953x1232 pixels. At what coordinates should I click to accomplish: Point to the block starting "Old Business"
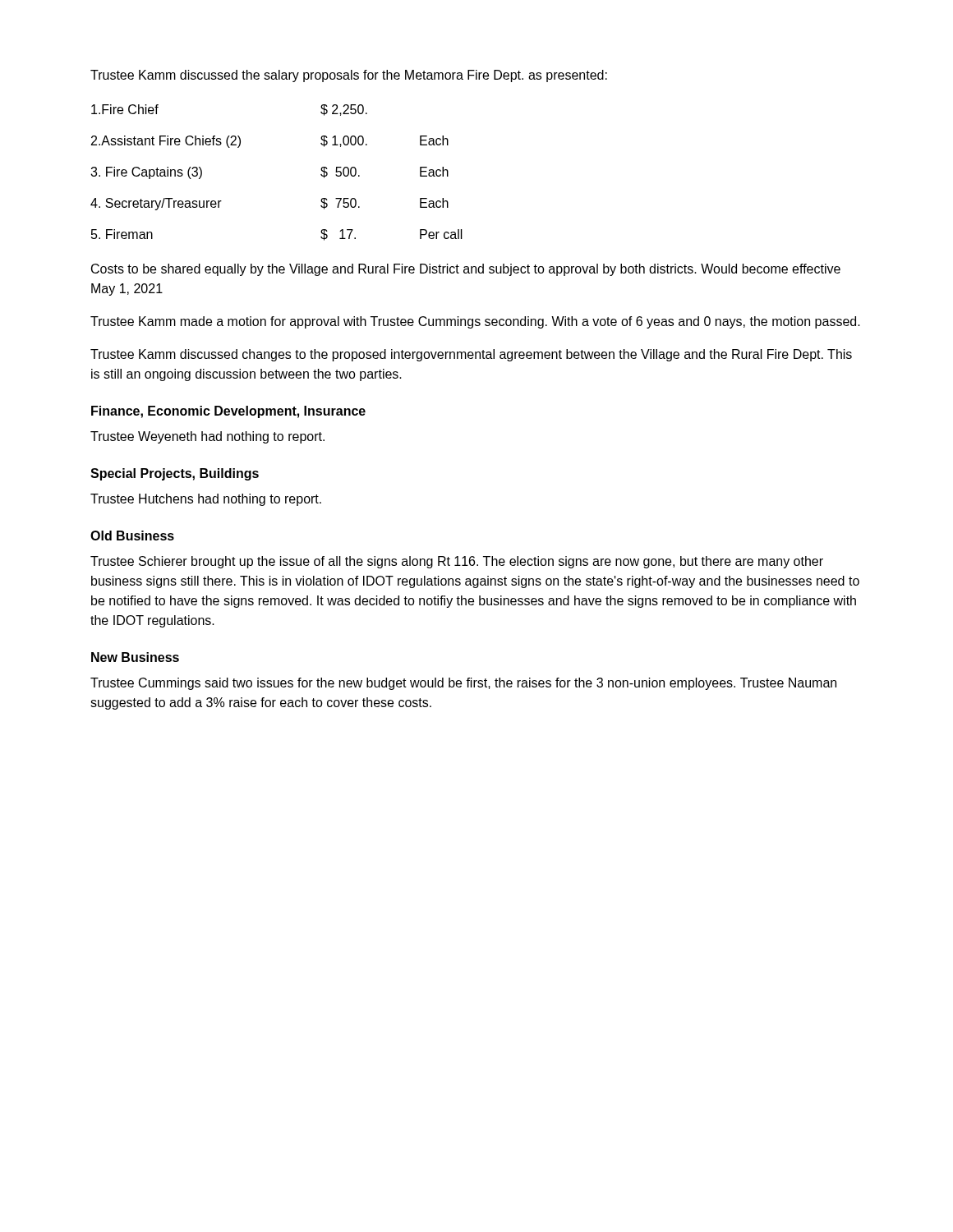click(x=132, y=536)
